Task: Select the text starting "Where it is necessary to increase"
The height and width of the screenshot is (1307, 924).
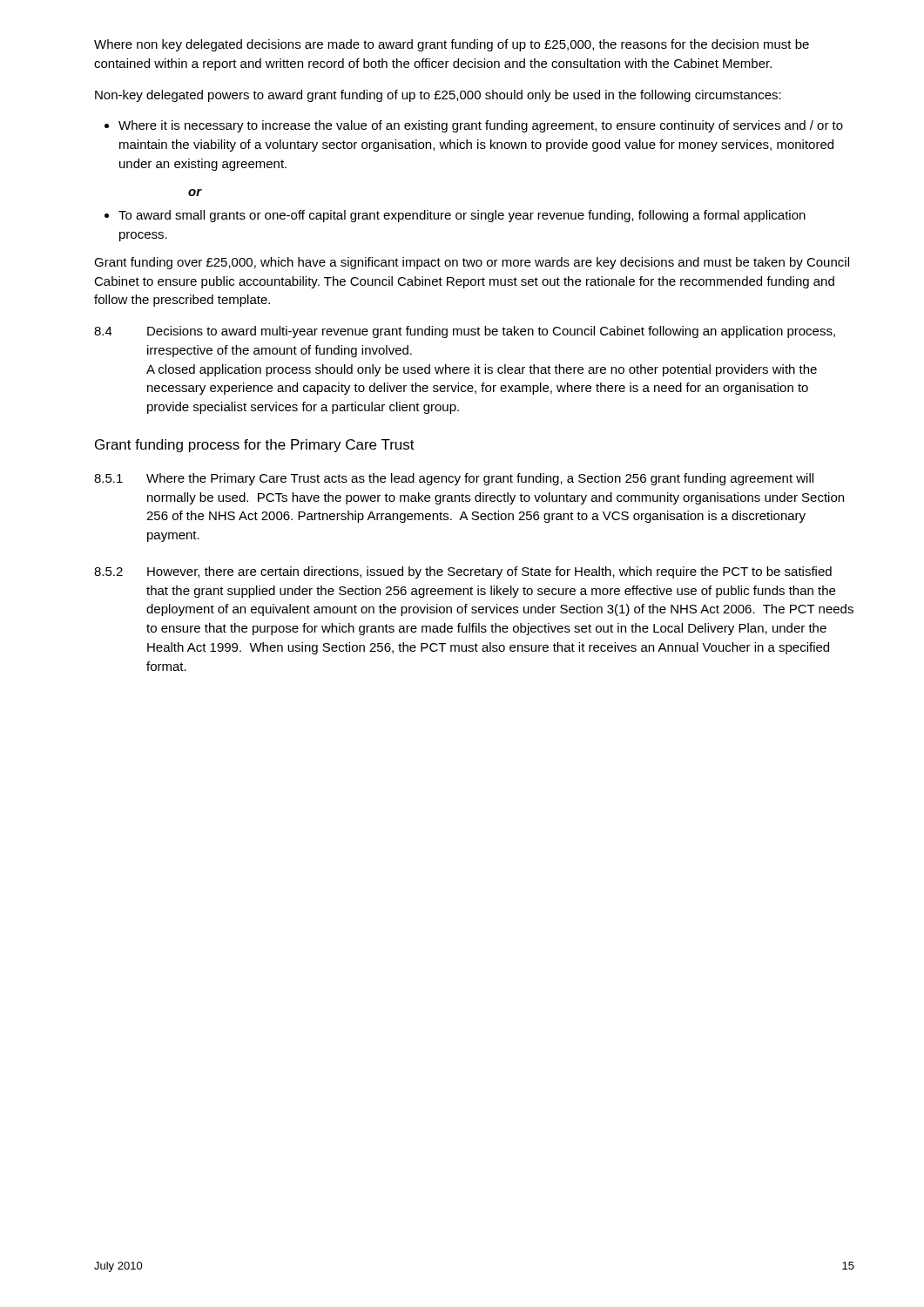Action: [x=481, y=144]
